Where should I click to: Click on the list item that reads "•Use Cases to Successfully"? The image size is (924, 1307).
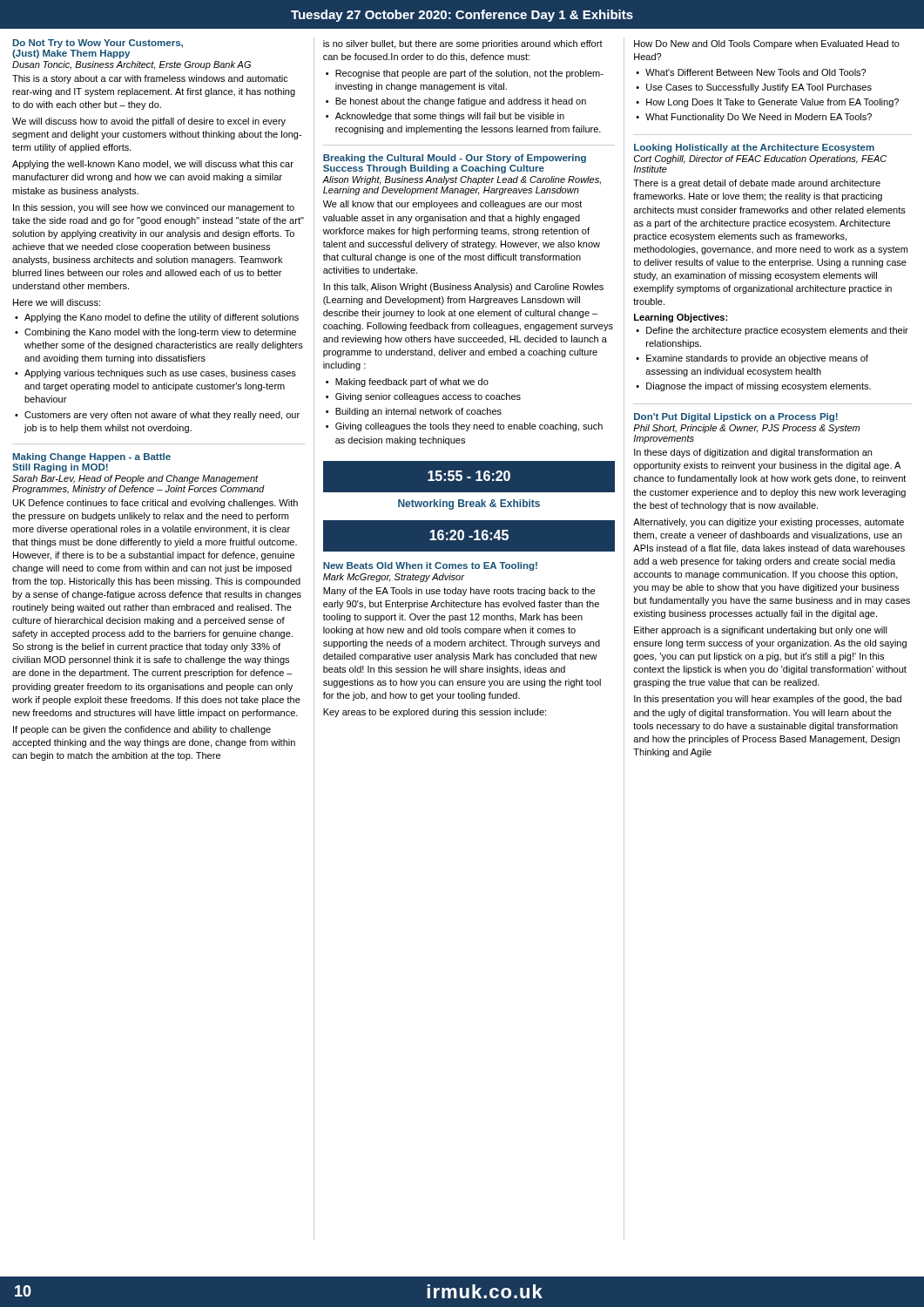pos(754,88)
